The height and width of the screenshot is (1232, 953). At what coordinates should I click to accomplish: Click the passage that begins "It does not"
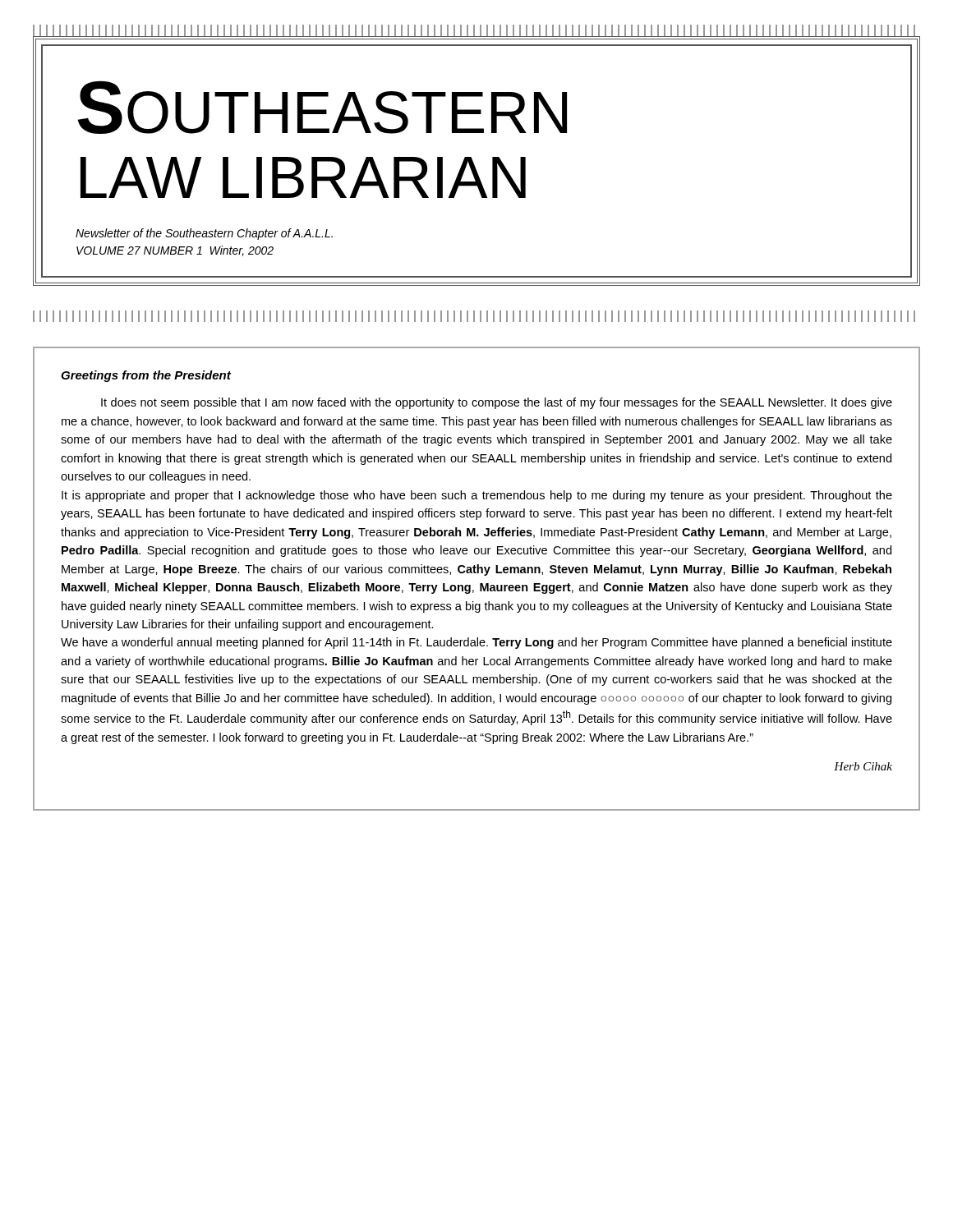(x=476, y=440)
